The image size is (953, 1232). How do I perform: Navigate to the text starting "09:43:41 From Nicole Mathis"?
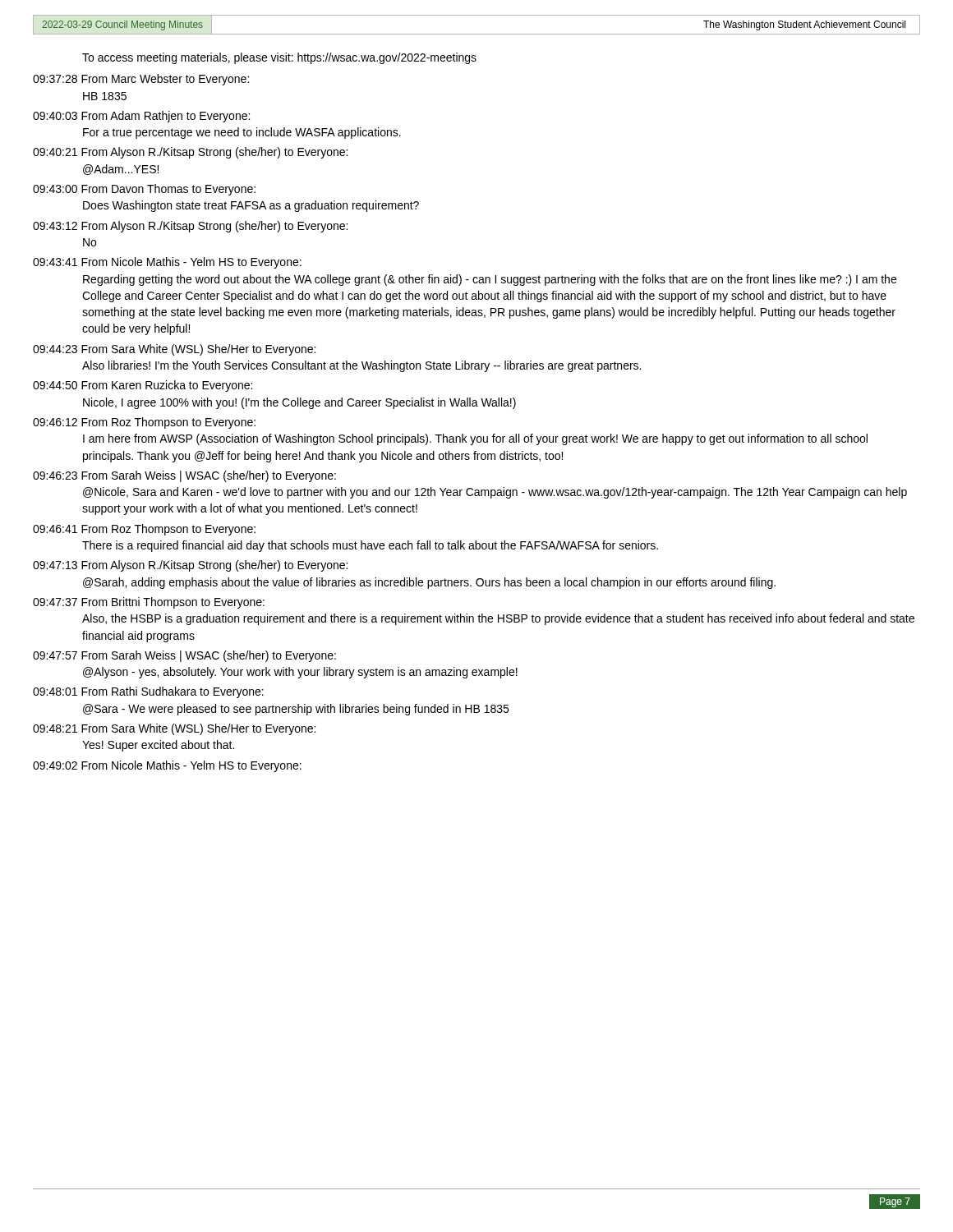click(x=476, y=296)
